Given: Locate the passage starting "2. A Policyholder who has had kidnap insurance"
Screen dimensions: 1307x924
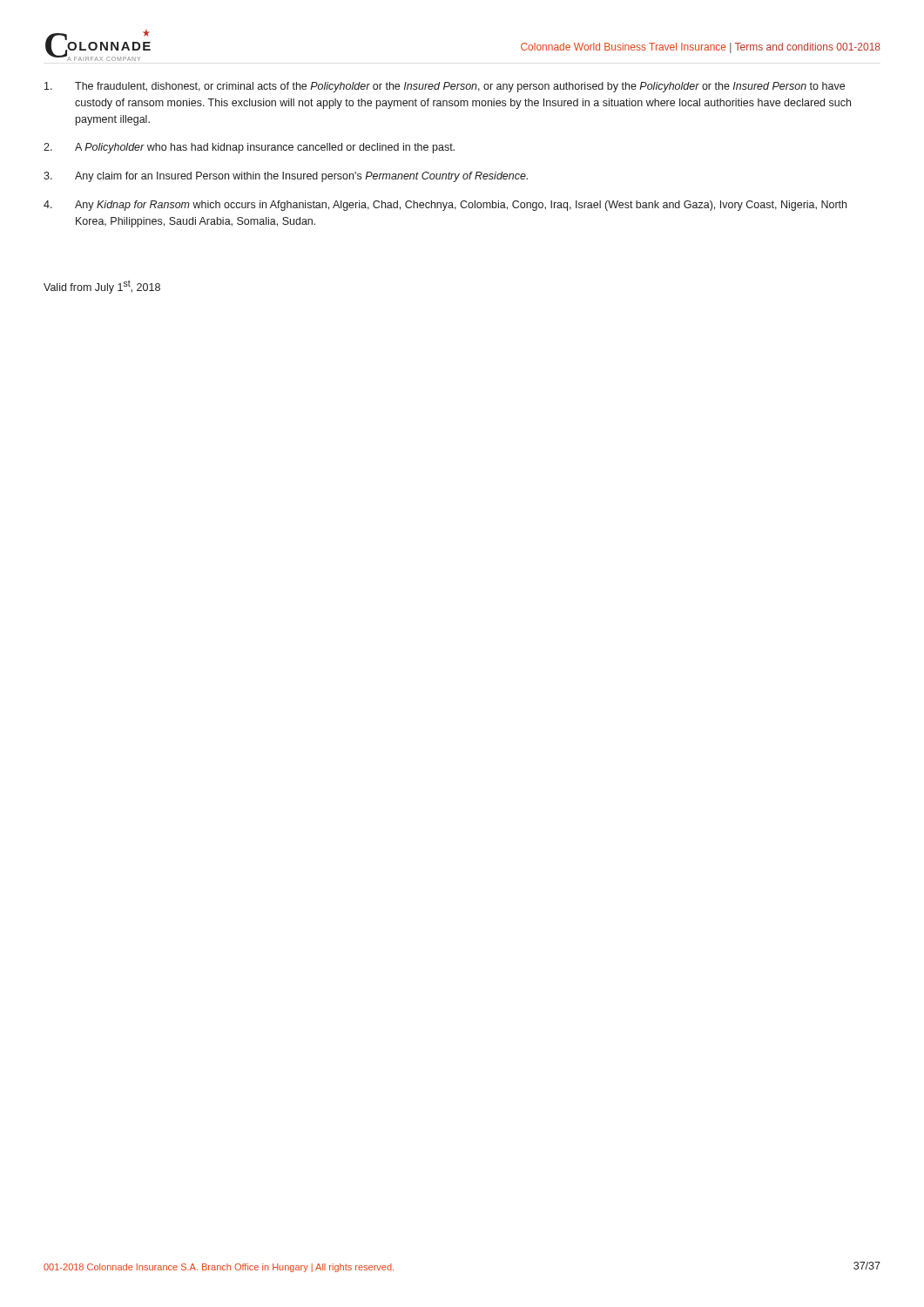Looking at the screenshot, I should (462, 148).
